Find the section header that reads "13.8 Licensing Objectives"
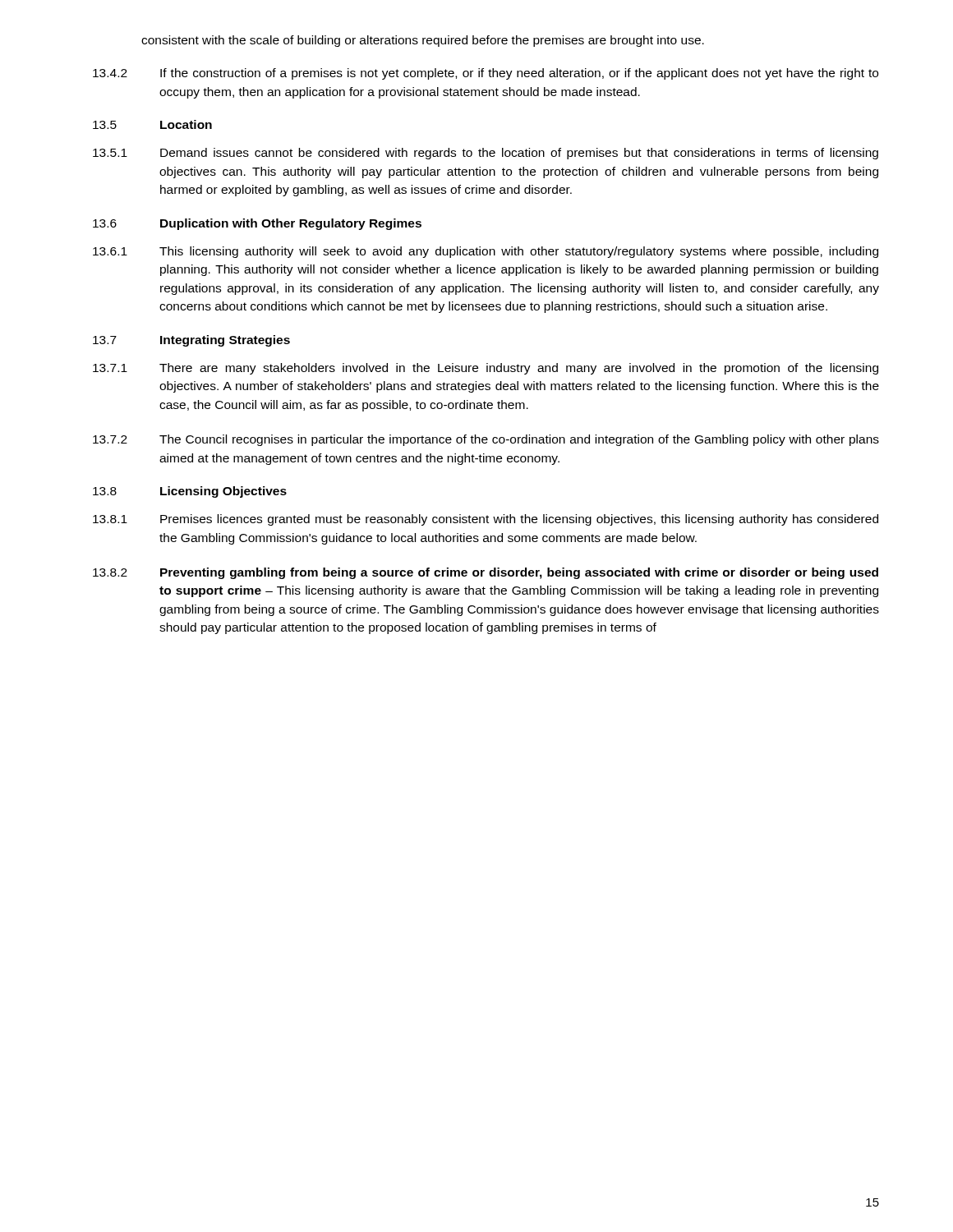 point(189,491)
